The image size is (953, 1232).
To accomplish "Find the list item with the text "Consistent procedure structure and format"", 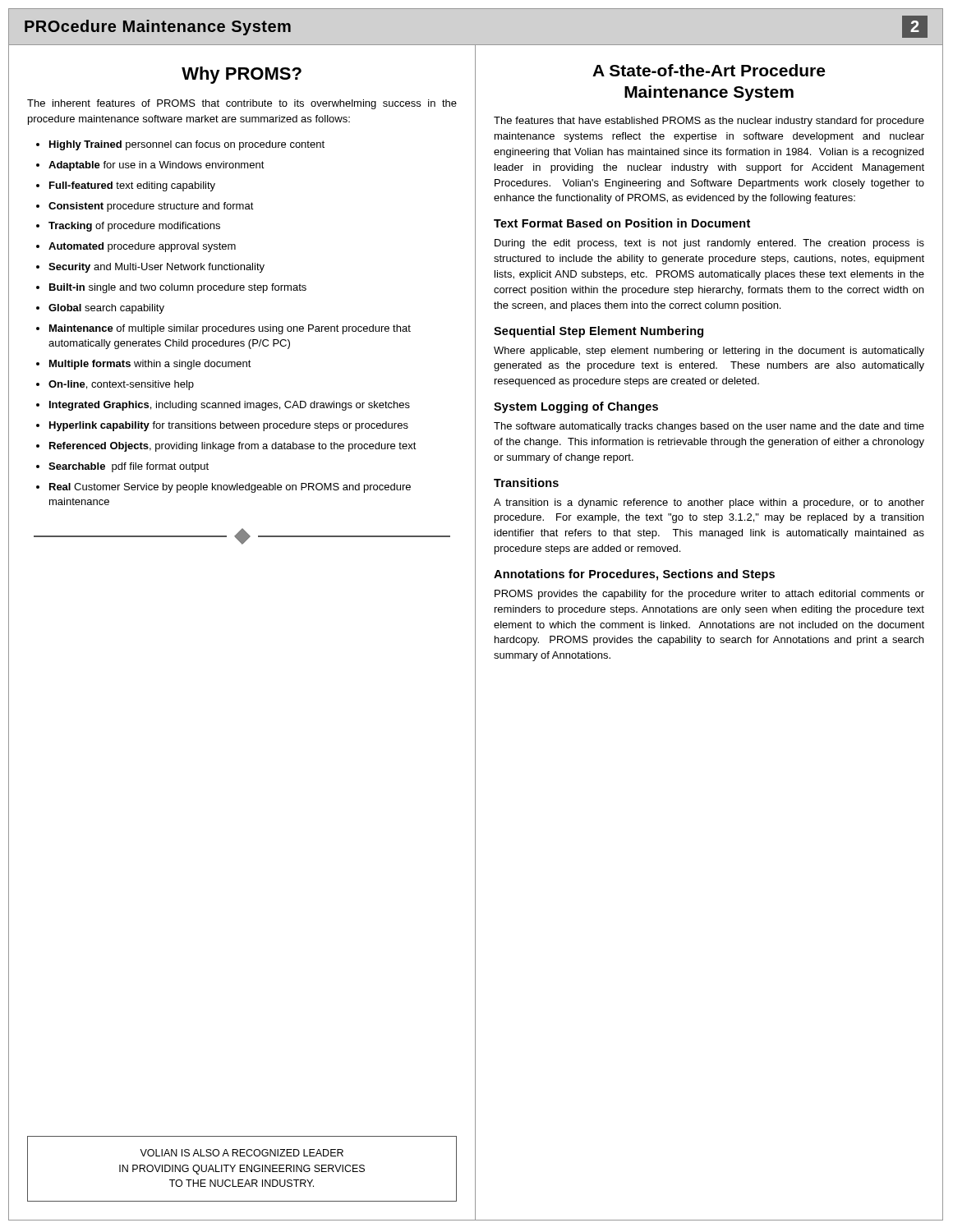I will (x=151, y=205).
